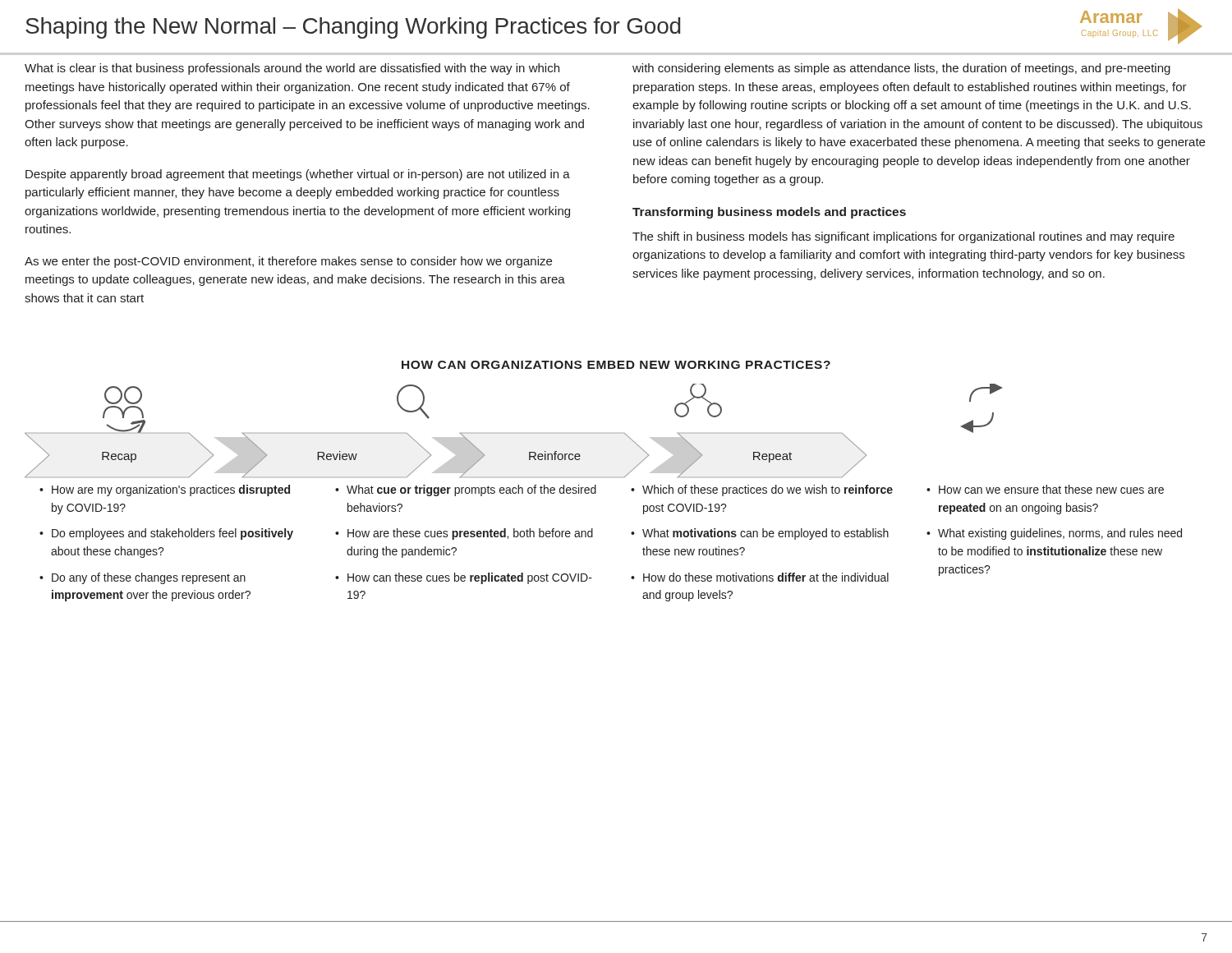This screenshot has width=1232, height=953.
Task: Select the infographic
Action: pos(616,635)
